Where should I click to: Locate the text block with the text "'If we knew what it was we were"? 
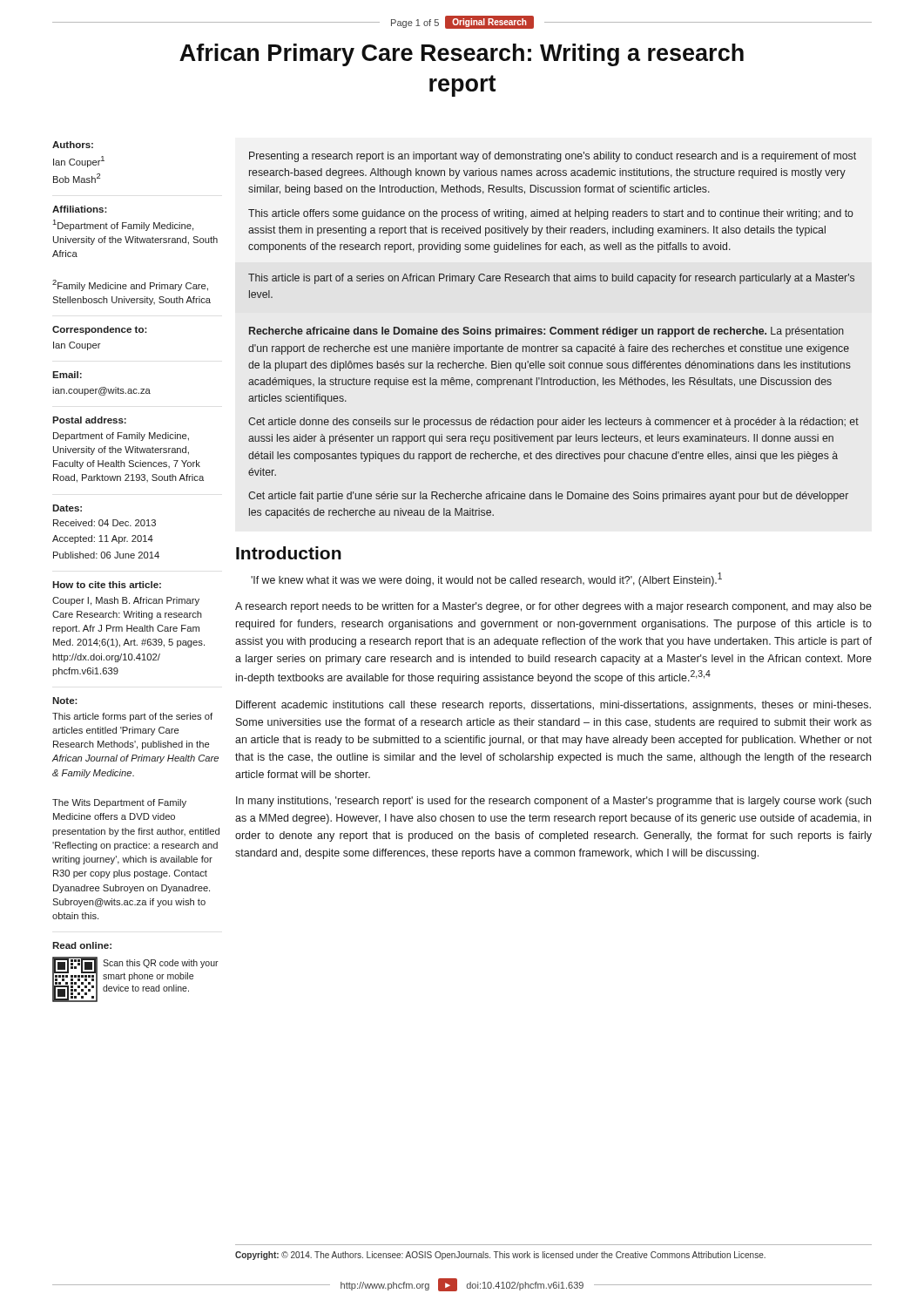[487, 579]
